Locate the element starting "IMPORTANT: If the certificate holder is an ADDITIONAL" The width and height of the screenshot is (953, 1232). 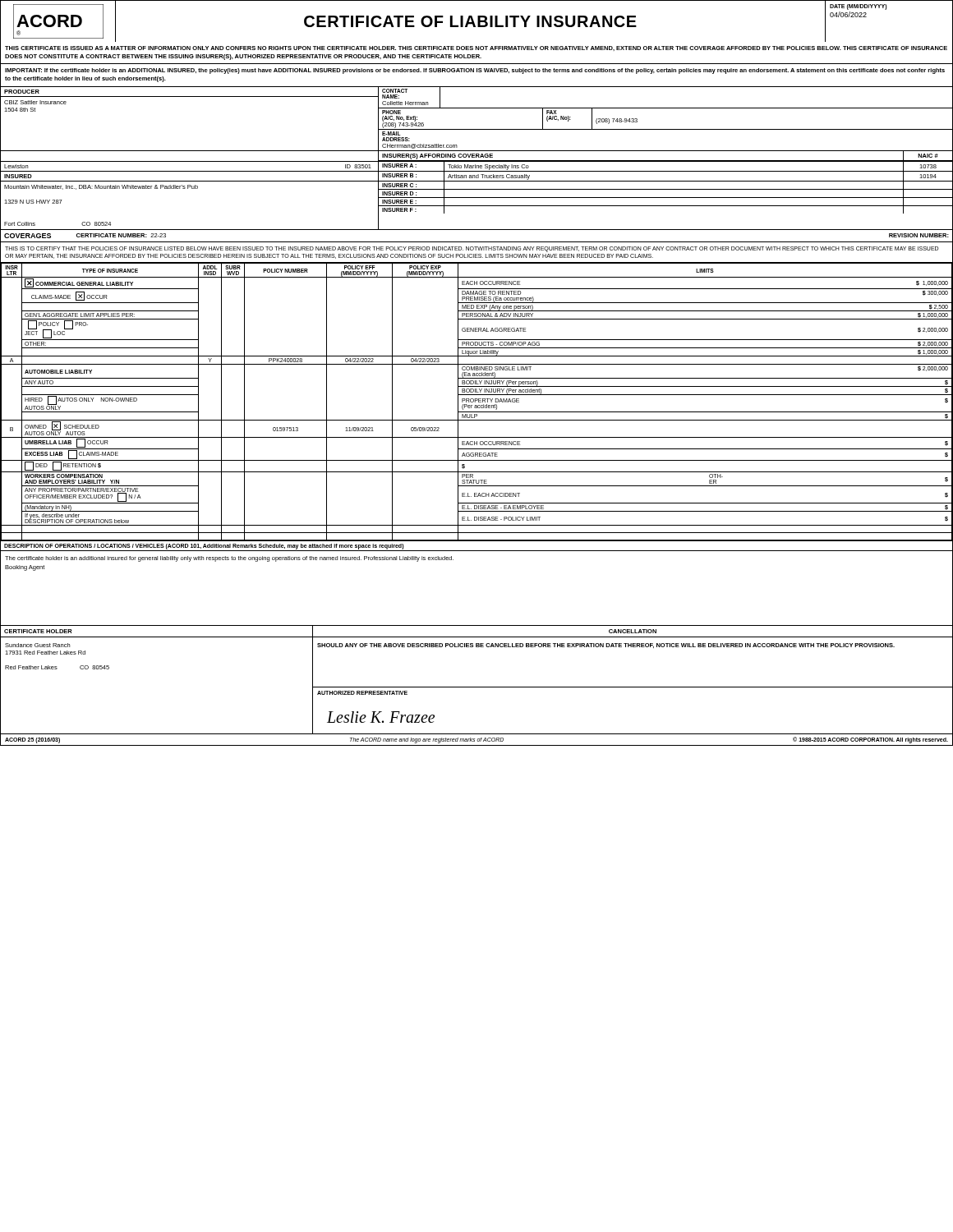pyautogui.click(x=475, y=75)
